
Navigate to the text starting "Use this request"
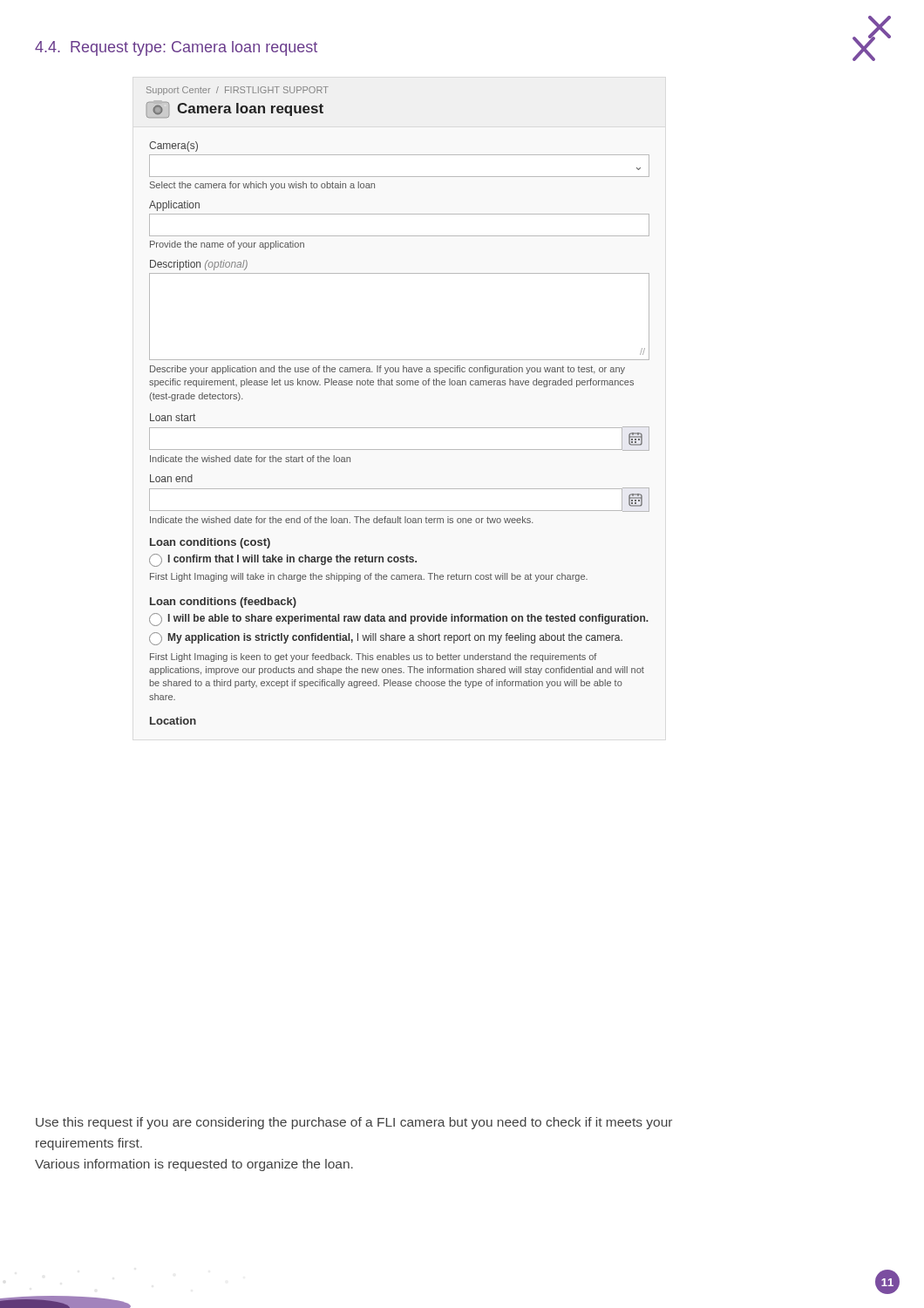pyautogui.click(x=354, y=1123)
